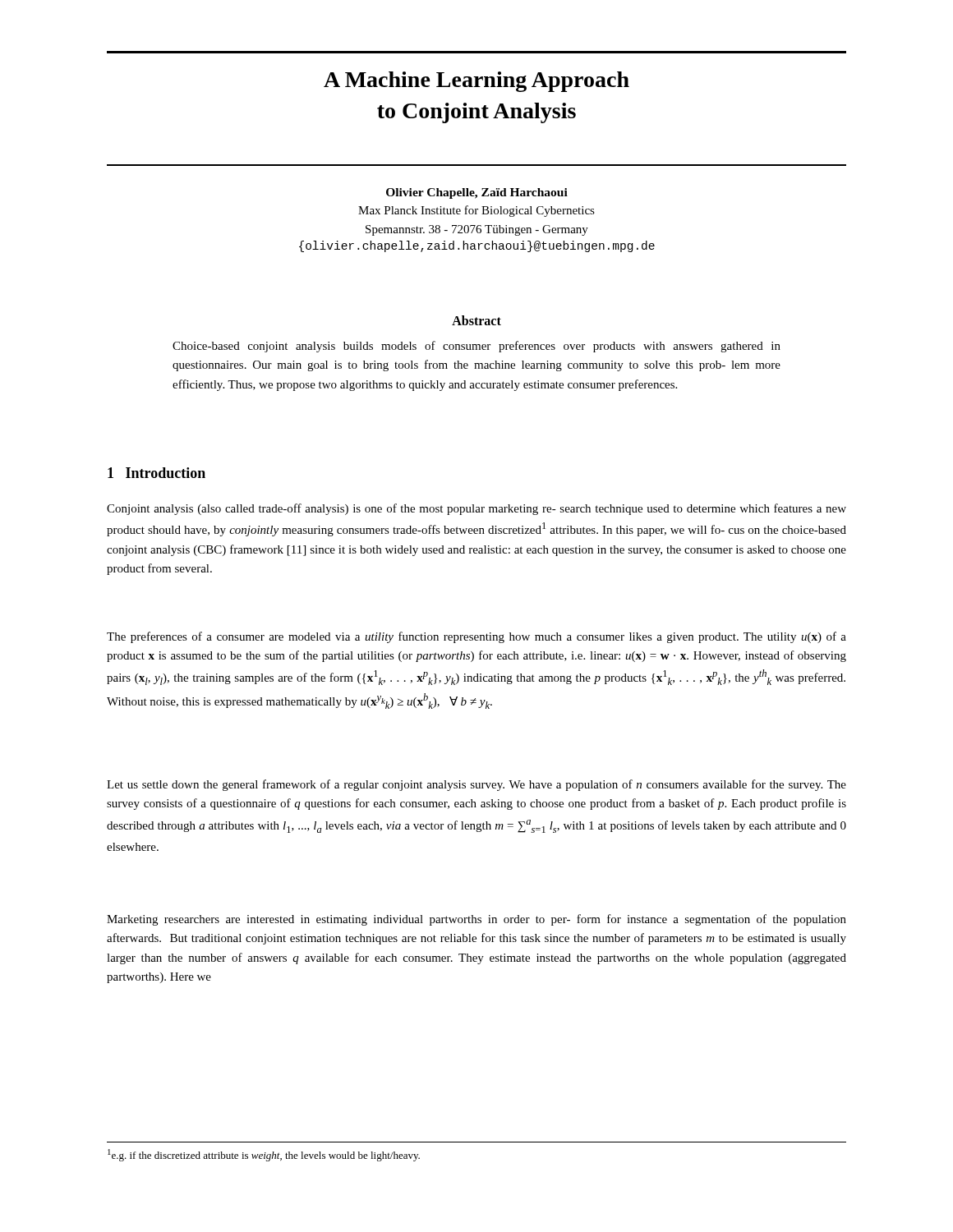Click the passage that begins "The preferences of a consumer"
The width and height of the screenshot is (953, 1232).
476,671
